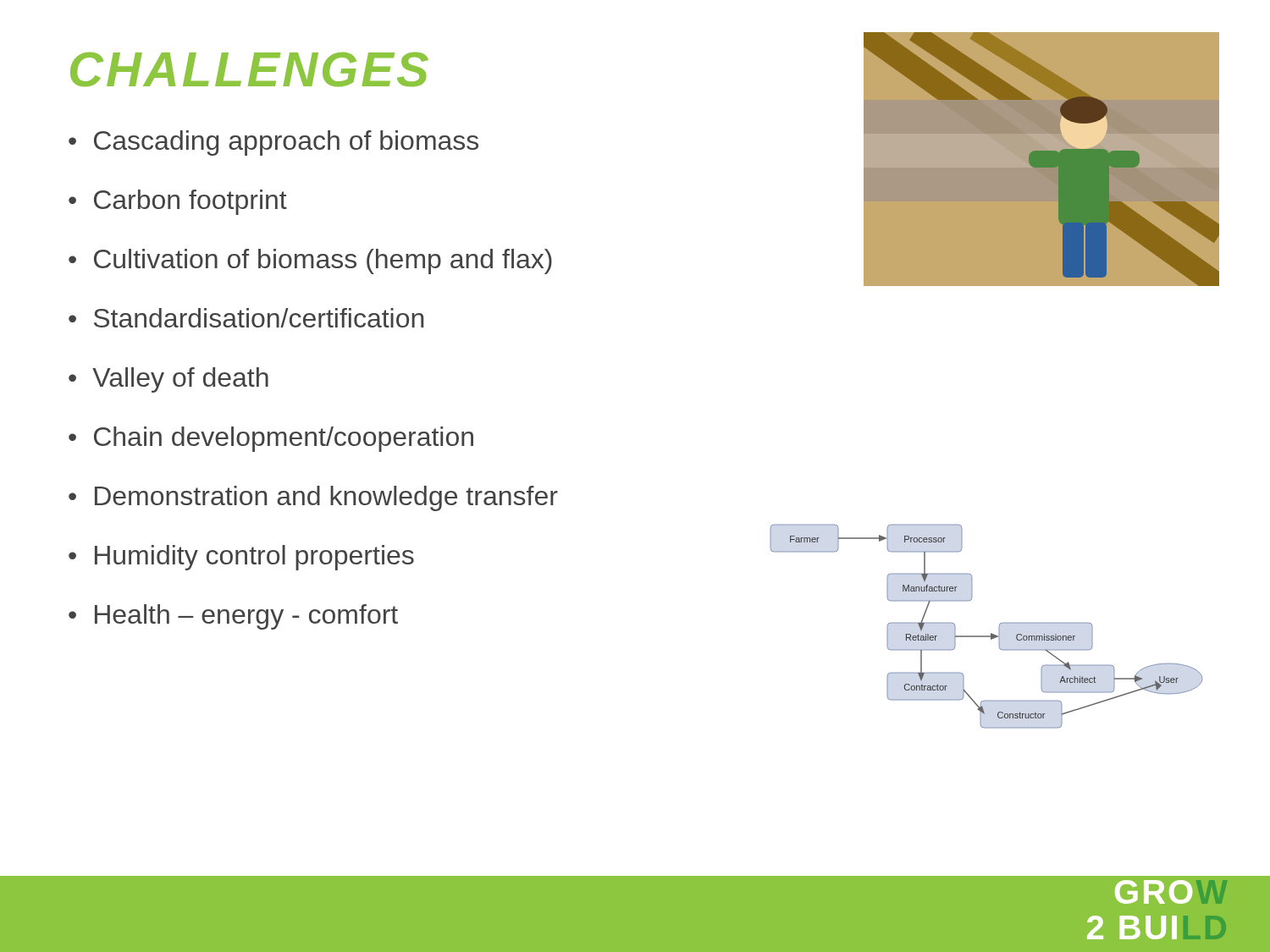Screen dimensions: 952x1270
Task: Where is the passage that starts "• Cultivation of biomass (hemp and"?
Action: tap(310, 259)
